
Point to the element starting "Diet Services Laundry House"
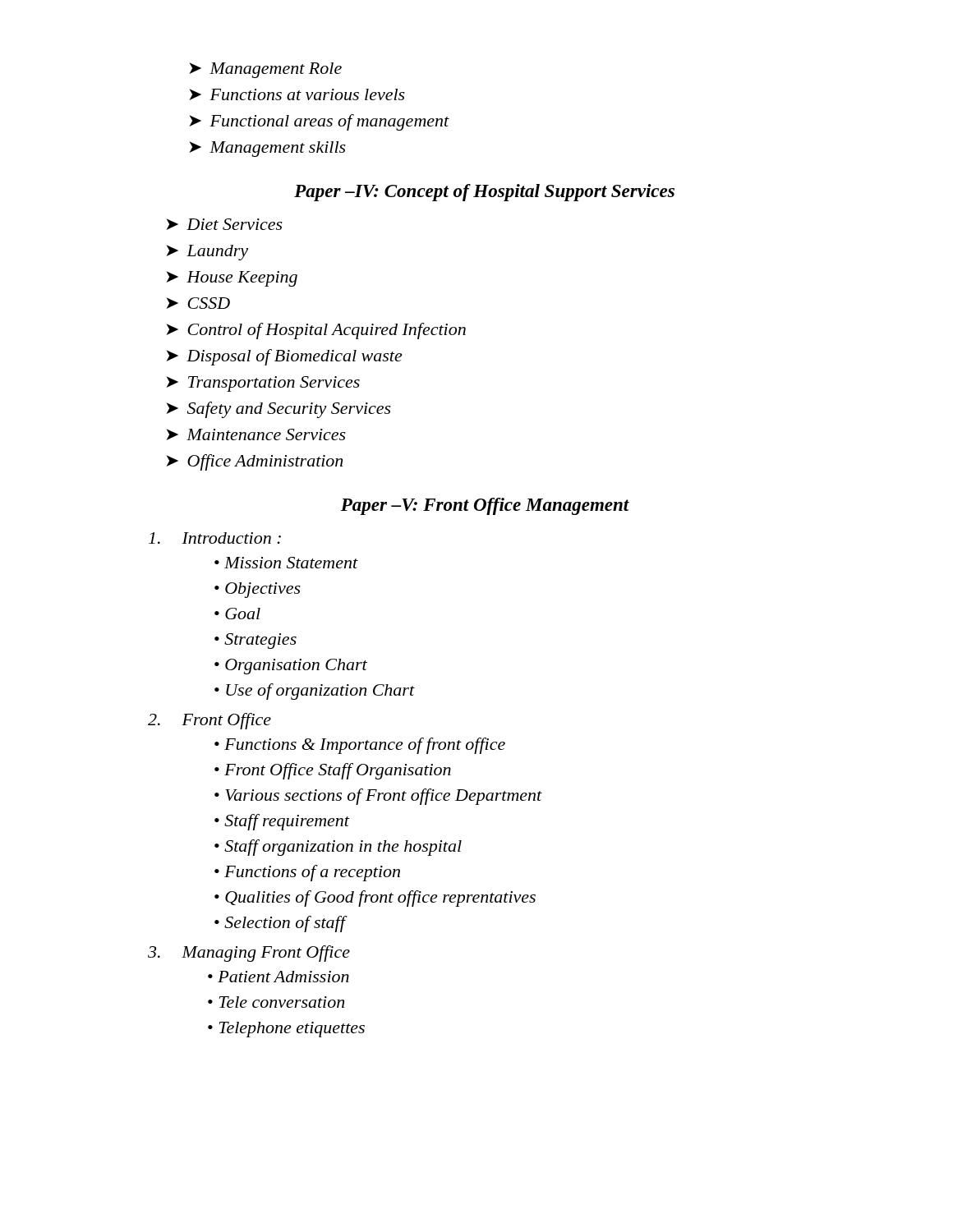pos(224,224)
